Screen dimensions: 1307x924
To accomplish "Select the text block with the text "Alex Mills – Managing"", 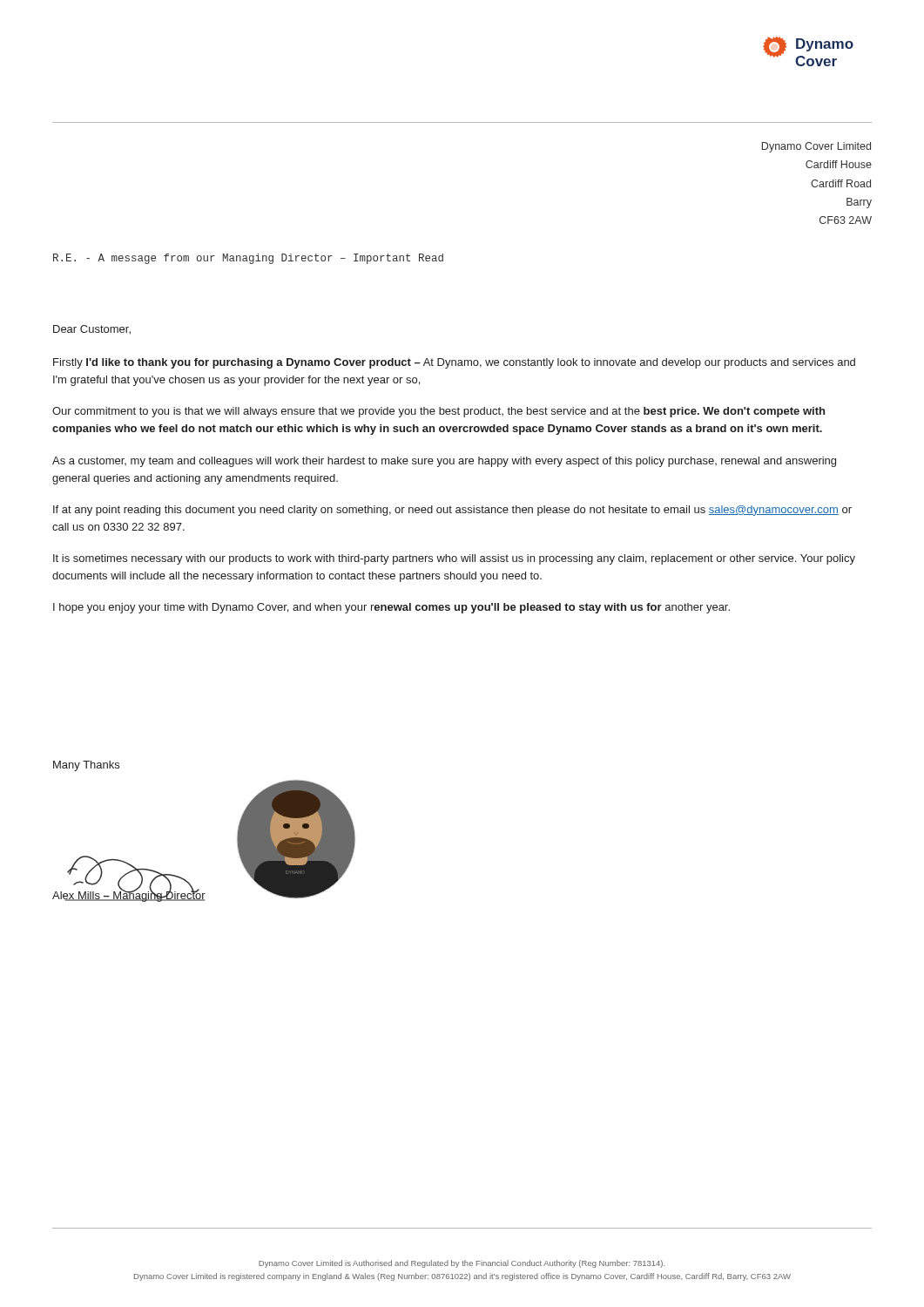I will (129, 895).
